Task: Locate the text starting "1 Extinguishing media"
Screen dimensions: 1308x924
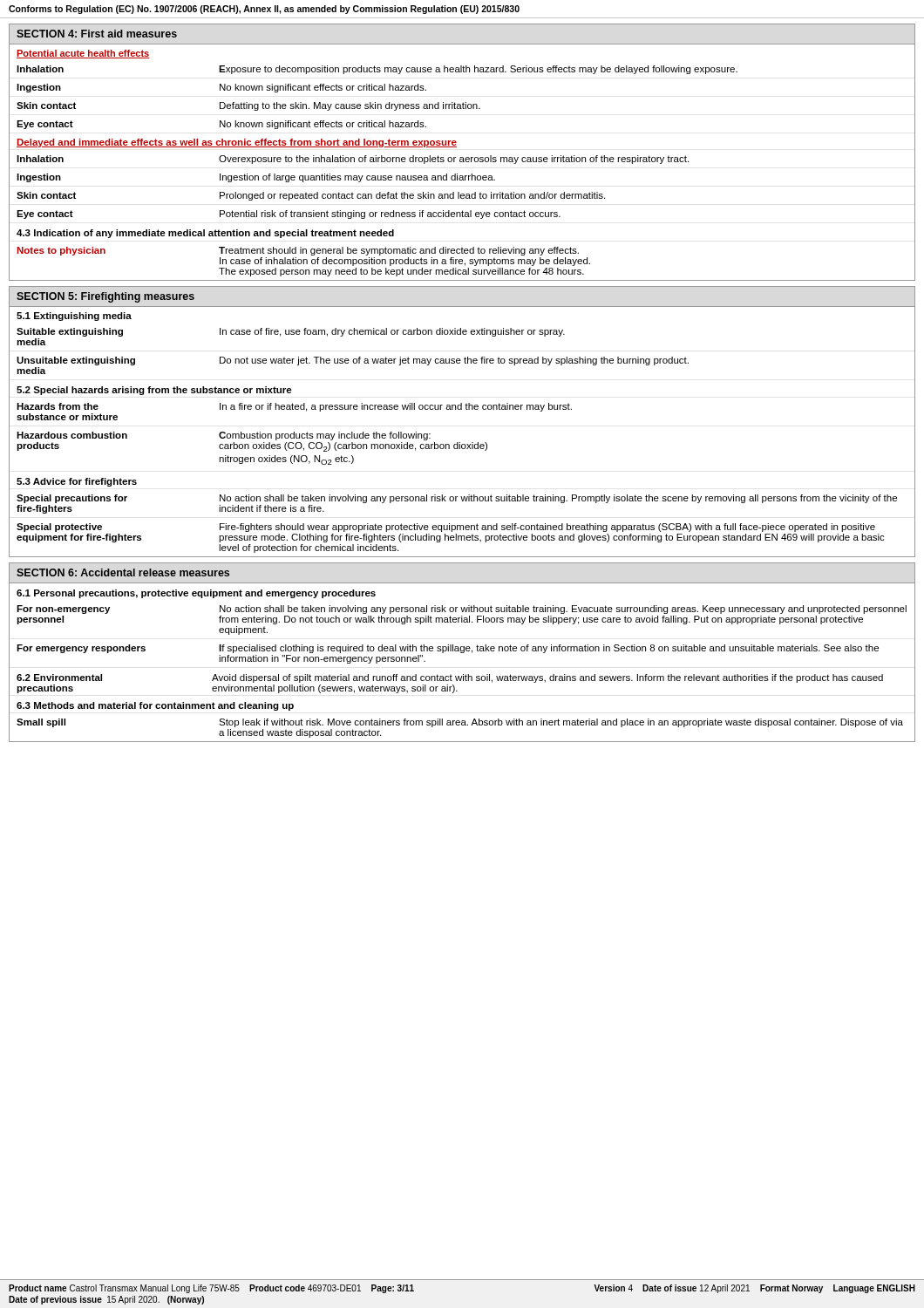Action: coord(74,316)
